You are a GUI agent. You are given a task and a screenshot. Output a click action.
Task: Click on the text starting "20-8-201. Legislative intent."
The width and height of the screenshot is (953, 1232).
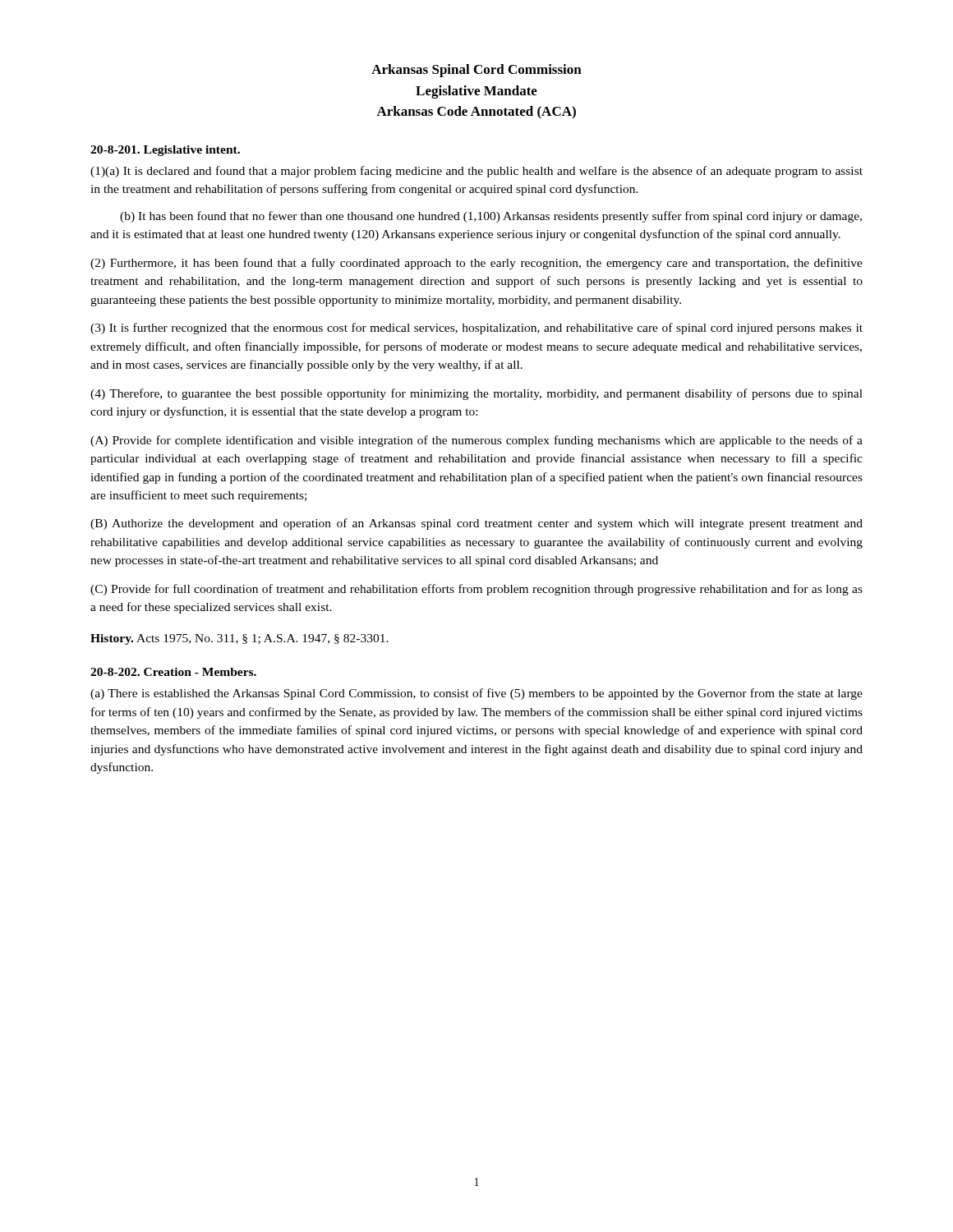click(165, 149)
